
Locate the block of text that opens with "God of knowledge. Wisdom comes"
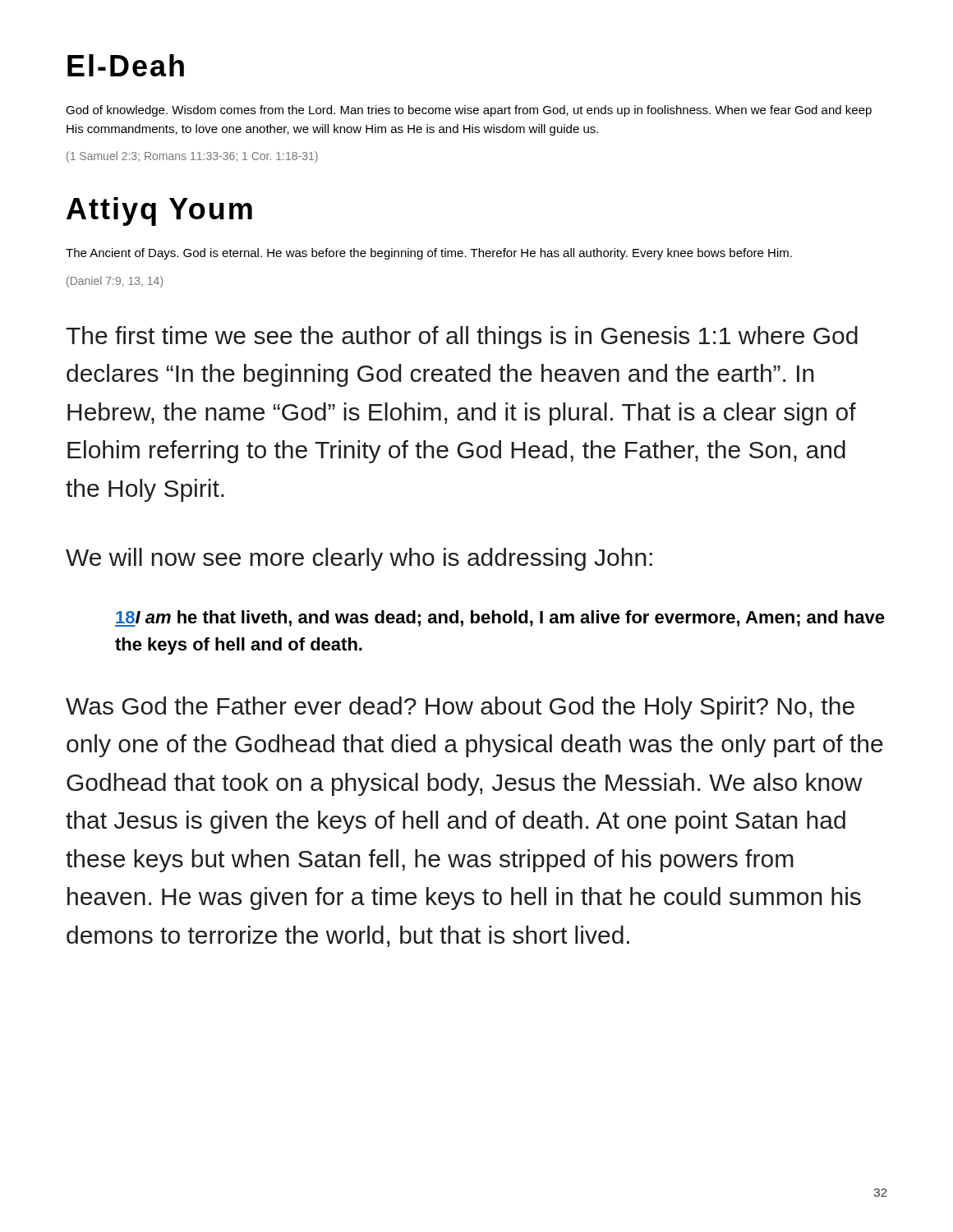click(x=476, y=120)
